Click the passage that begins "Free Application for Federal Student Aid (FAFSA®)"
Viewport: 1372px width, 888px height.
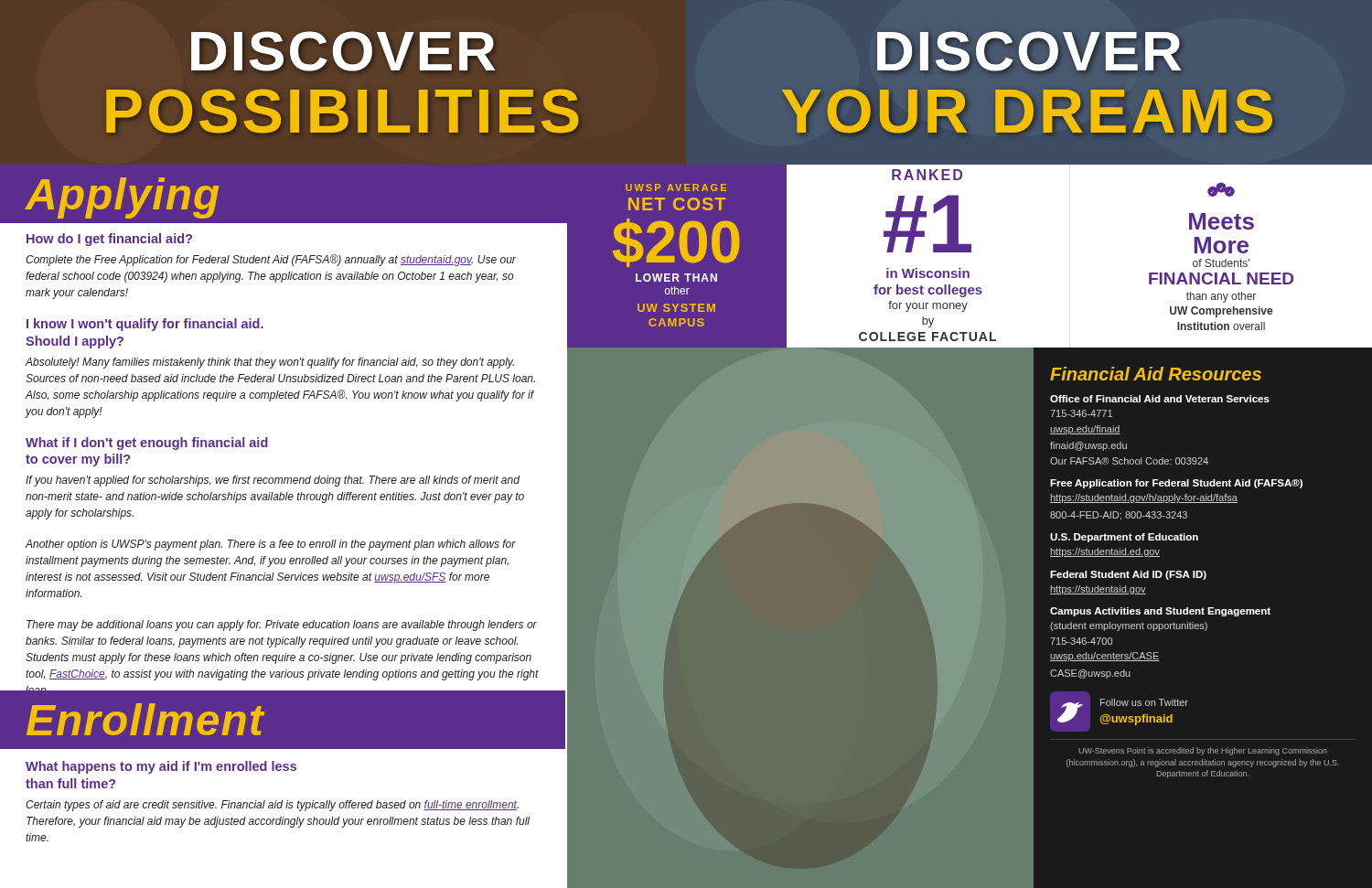tap(1203, 500)
